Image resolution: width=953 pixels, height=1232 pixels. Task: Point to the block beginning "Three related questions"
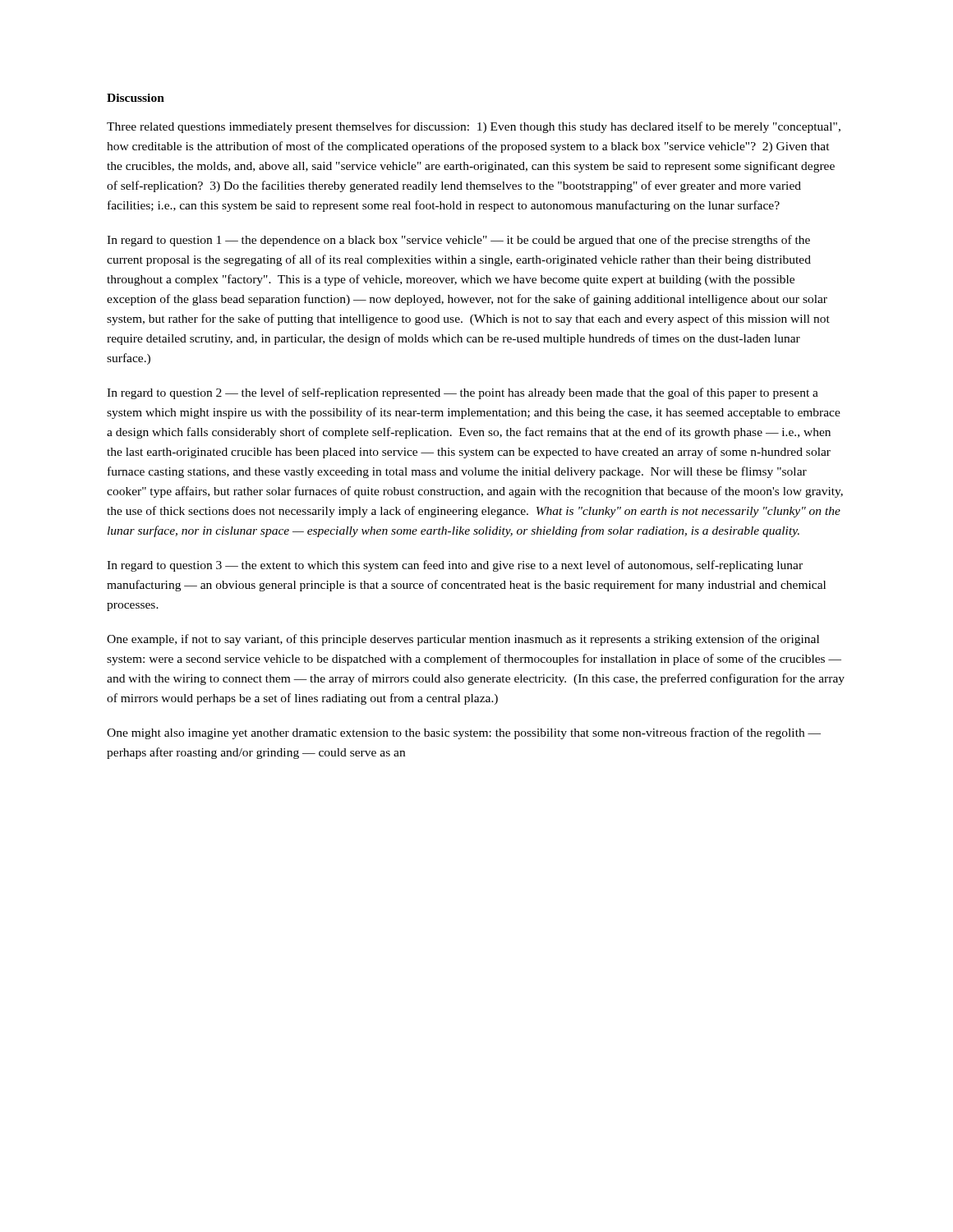pos(474,166)
